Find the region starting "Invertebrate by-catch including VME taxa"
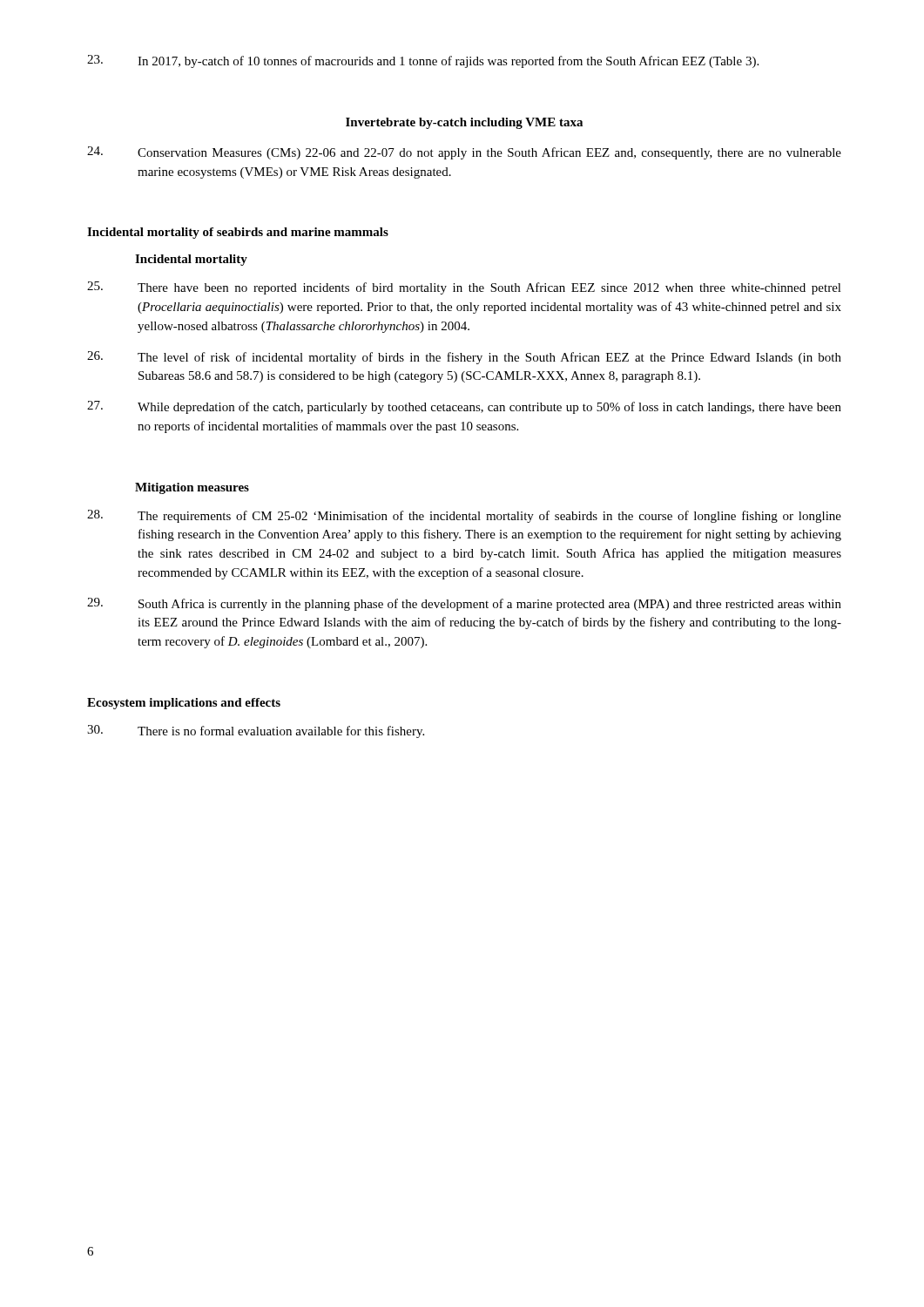This screenshot has height=1307, width=924. click(464, 122)
